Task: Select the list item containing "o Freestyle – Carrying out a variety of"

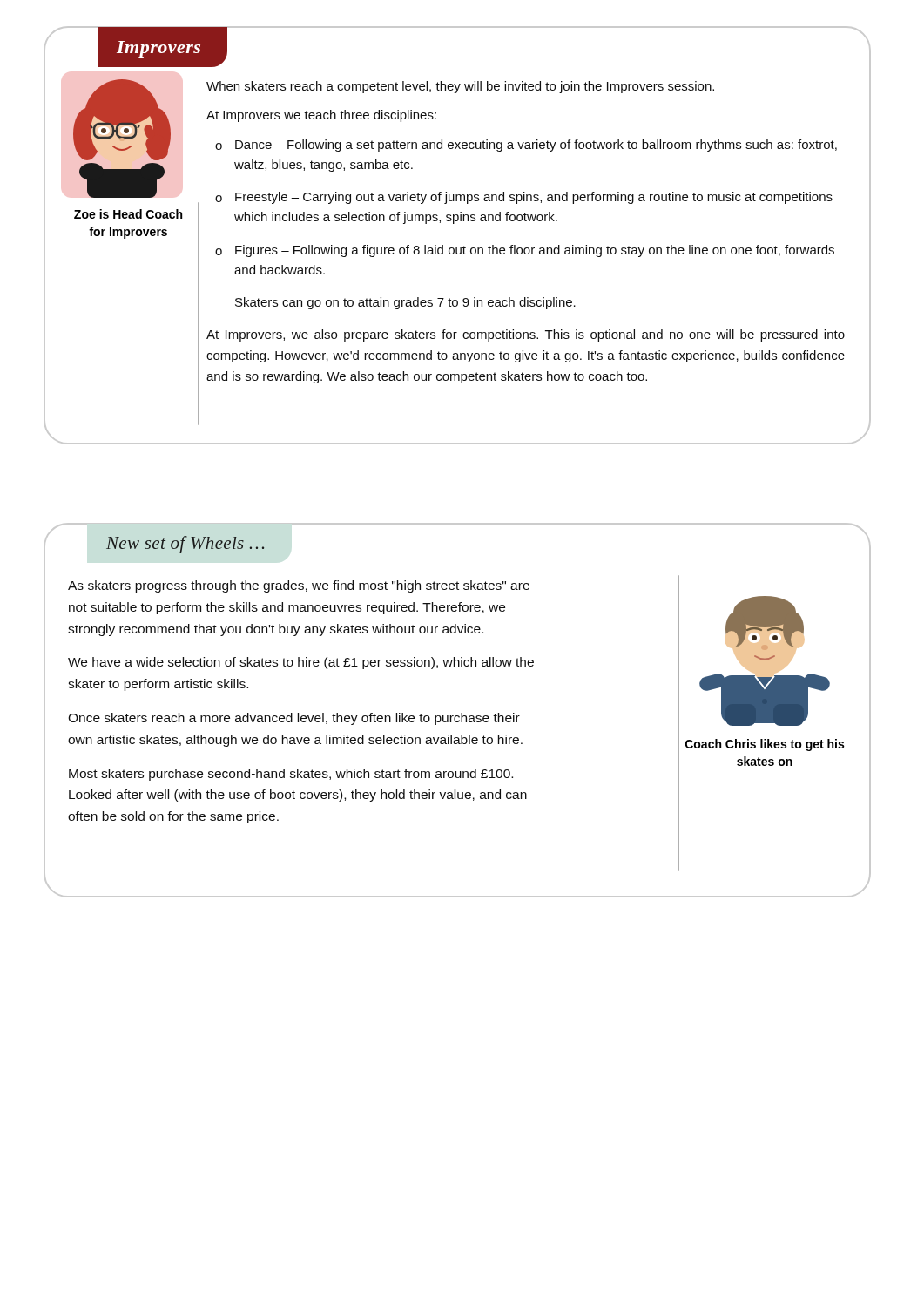Action: coord(530,207)
